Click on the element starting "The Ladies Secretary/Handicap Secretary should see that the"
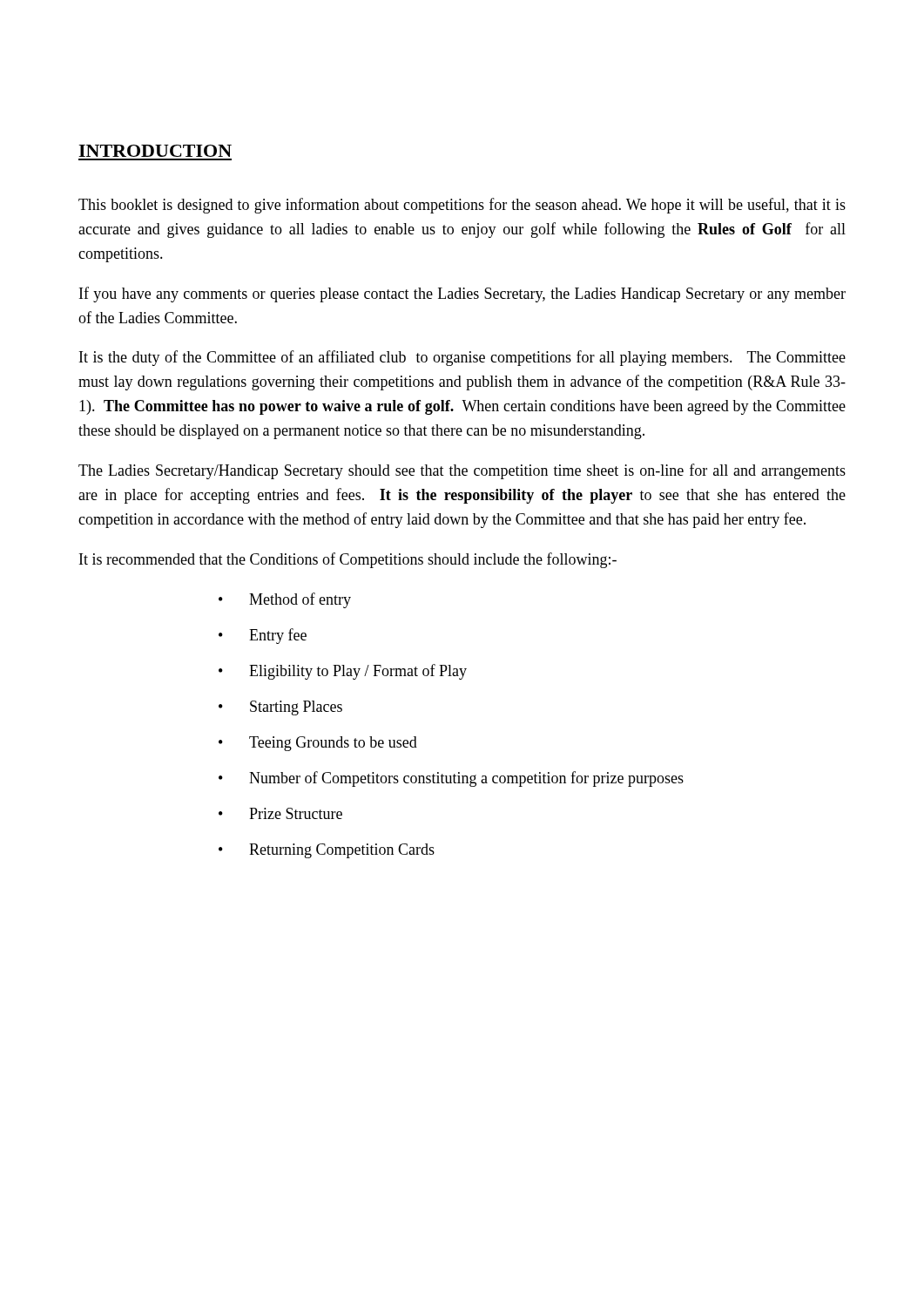This screenshot has width=924, height=1307. click(x=462, y=495)
